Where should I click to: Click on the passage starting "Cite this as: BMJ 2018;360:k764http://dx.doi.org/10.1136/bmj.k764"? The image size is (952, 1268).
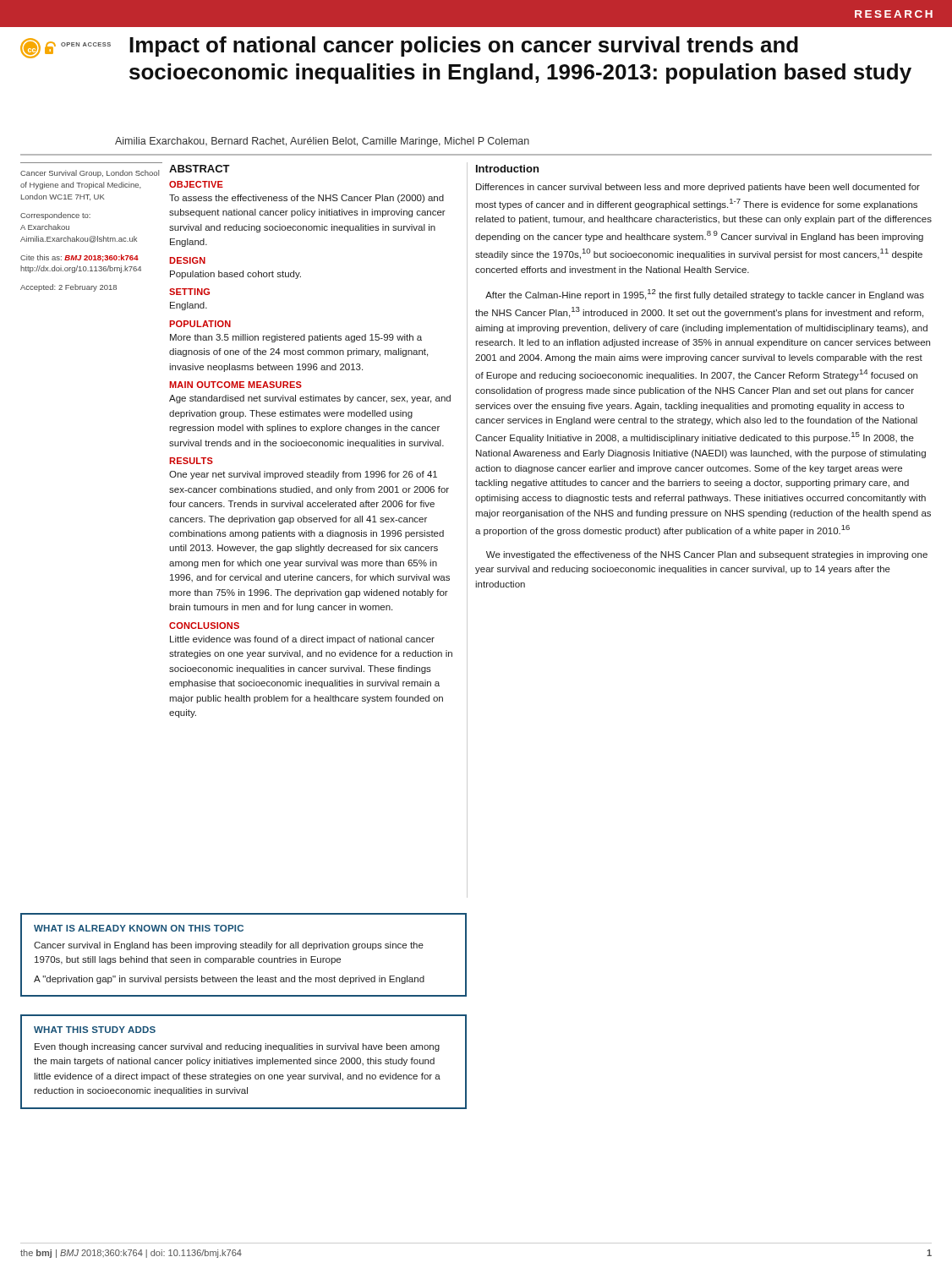[x=81, y=263]
